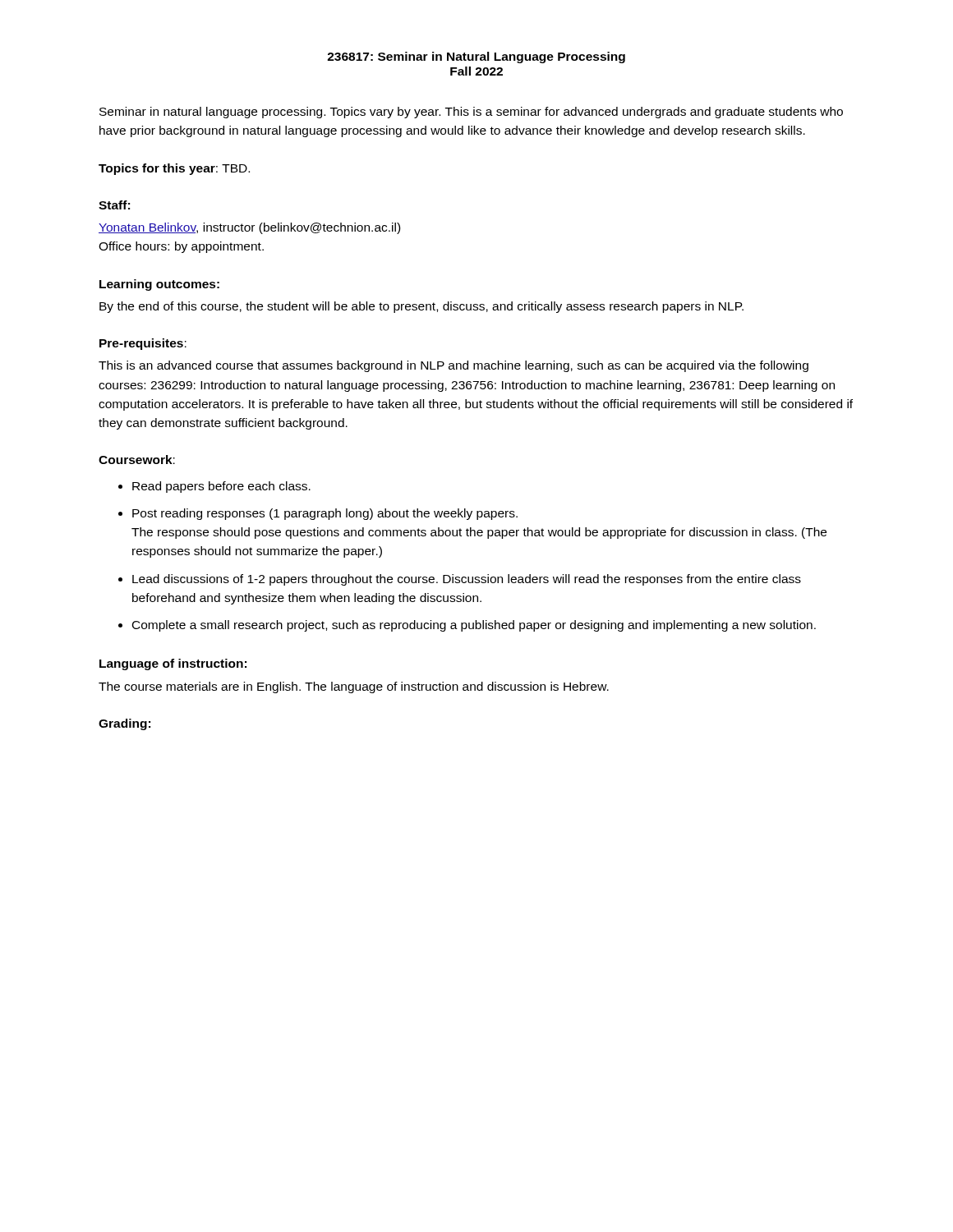The width and height of the screenshot is (953, 1232).
Task: Point to "Read papers before each class."
Action: point(221,485)
